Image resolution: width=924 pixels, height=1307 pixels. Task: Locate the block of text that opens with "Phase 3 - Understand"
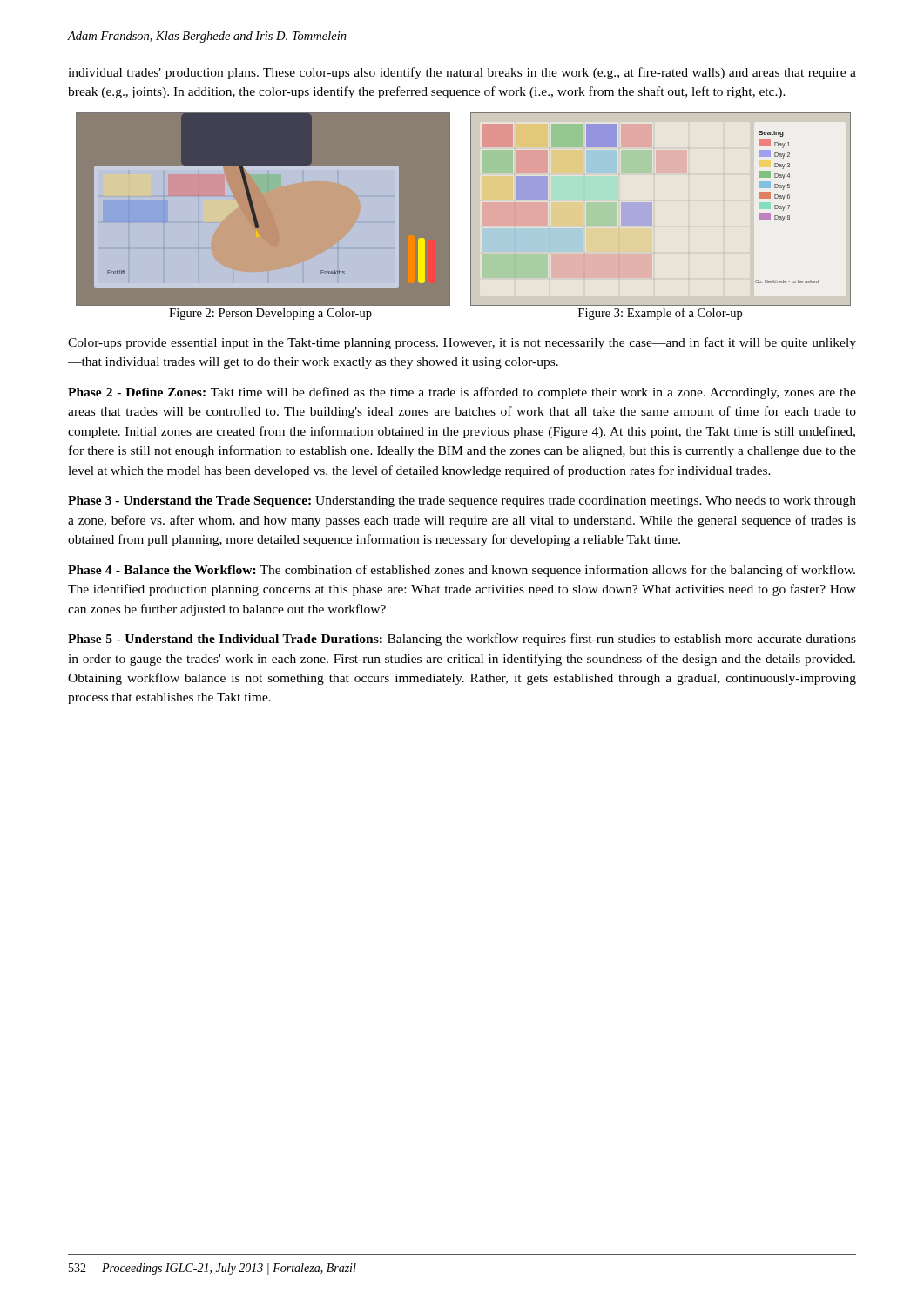coord(462,520)
